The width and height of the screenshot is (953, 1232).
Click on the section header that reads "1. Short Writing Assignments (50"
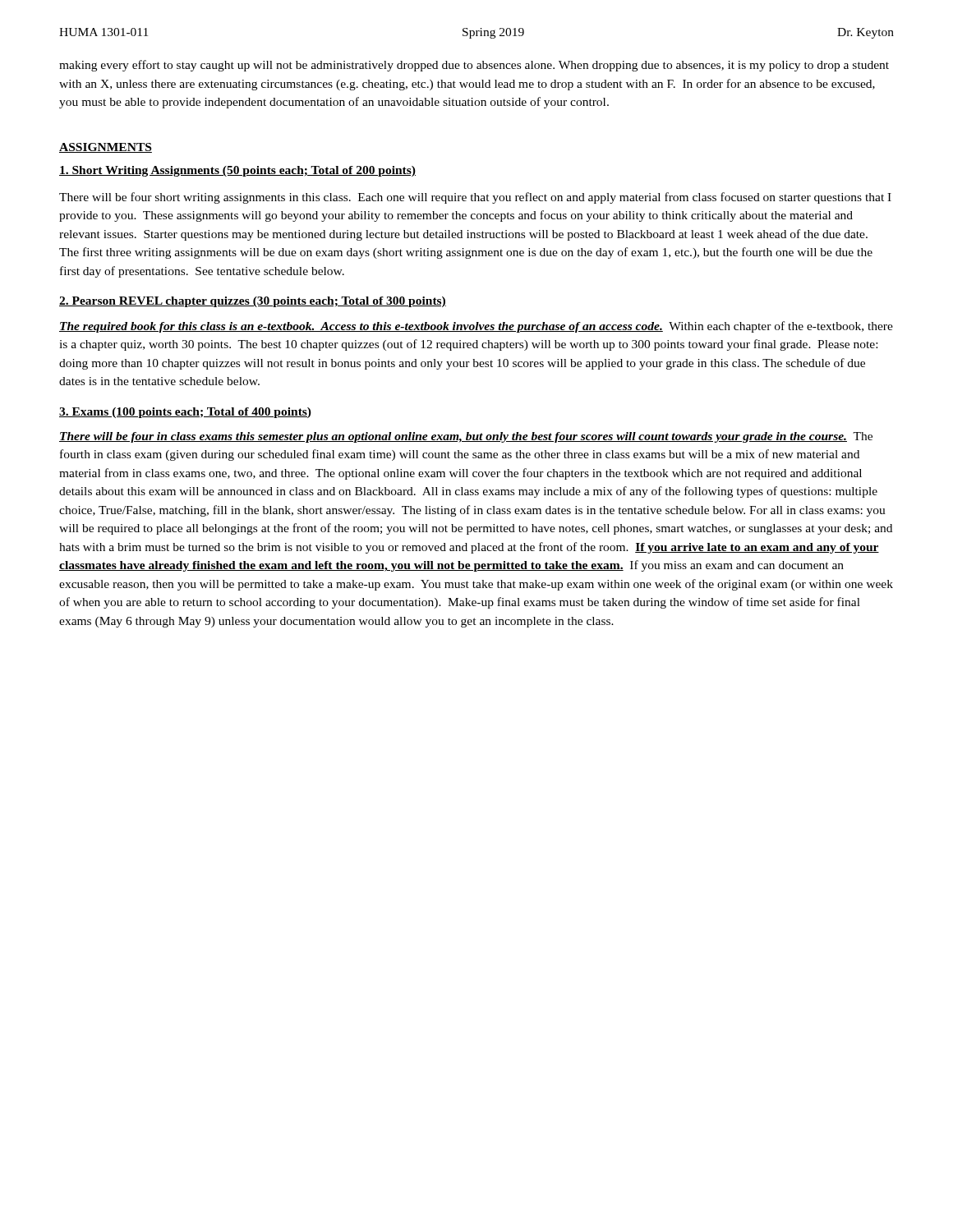[237, 171]
